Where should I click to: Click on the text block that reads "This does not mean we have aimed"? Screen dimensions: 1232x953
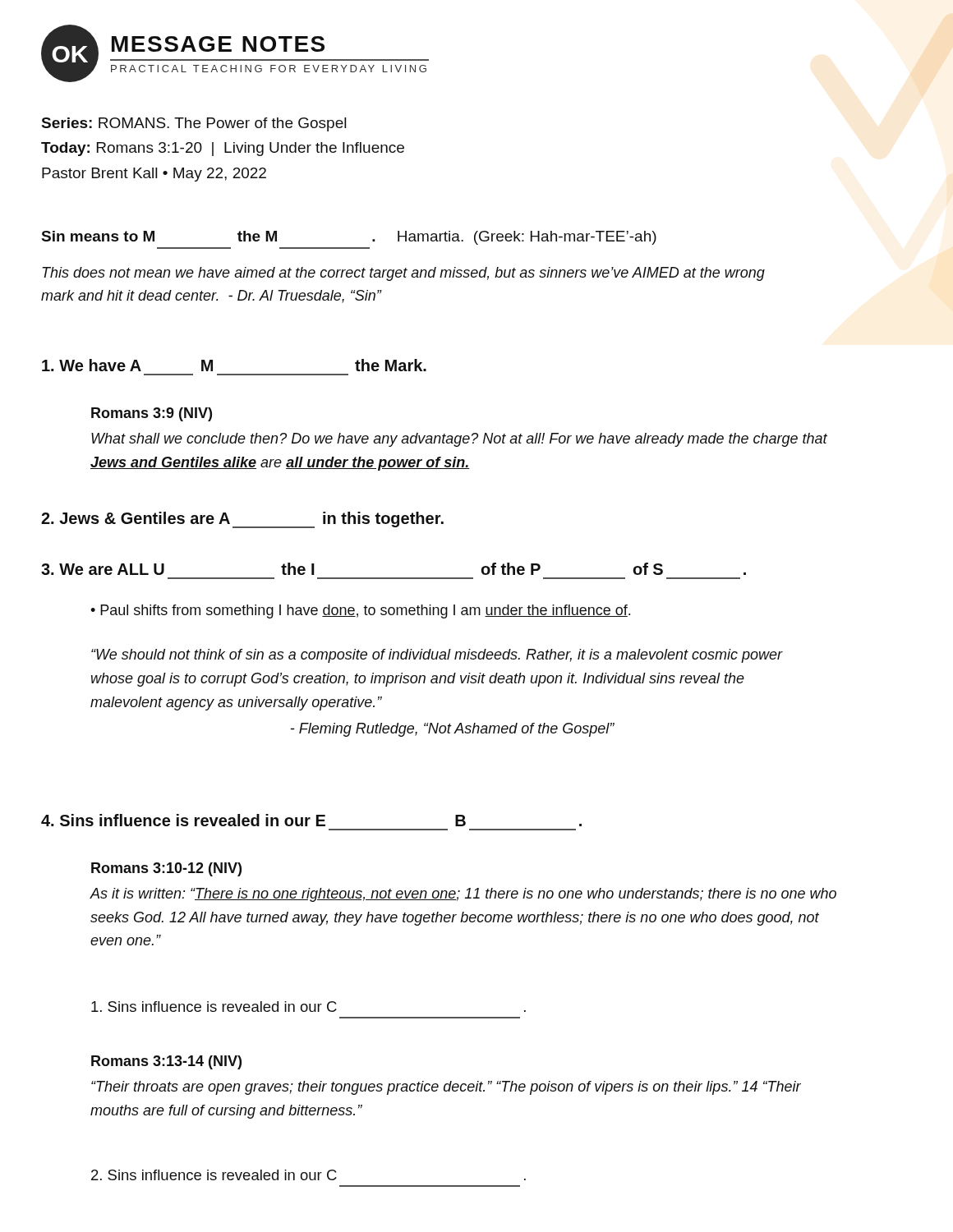click(403, 284)
